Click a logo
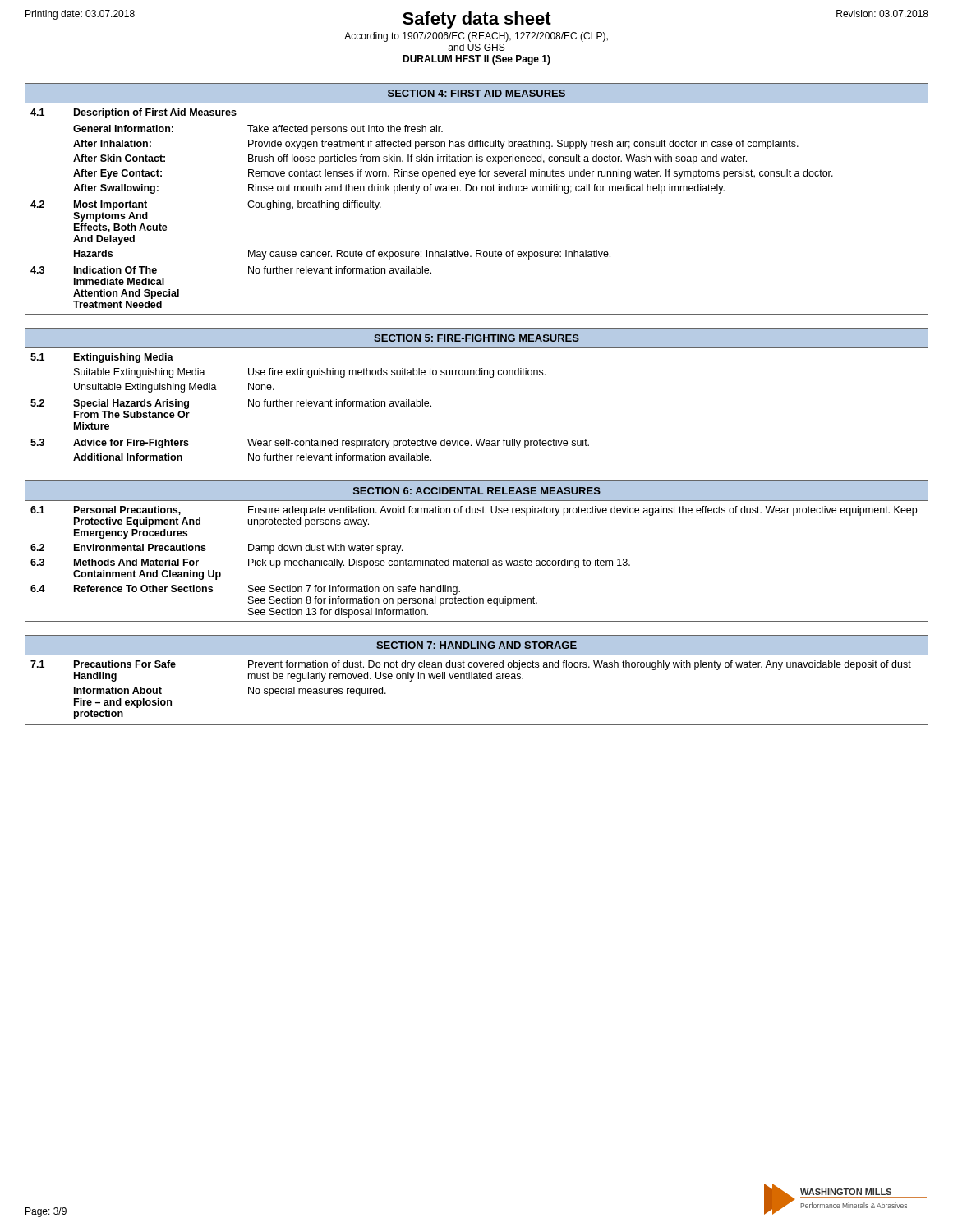Viewport: 953px width, 1232px height. (x=846, y=1200)
